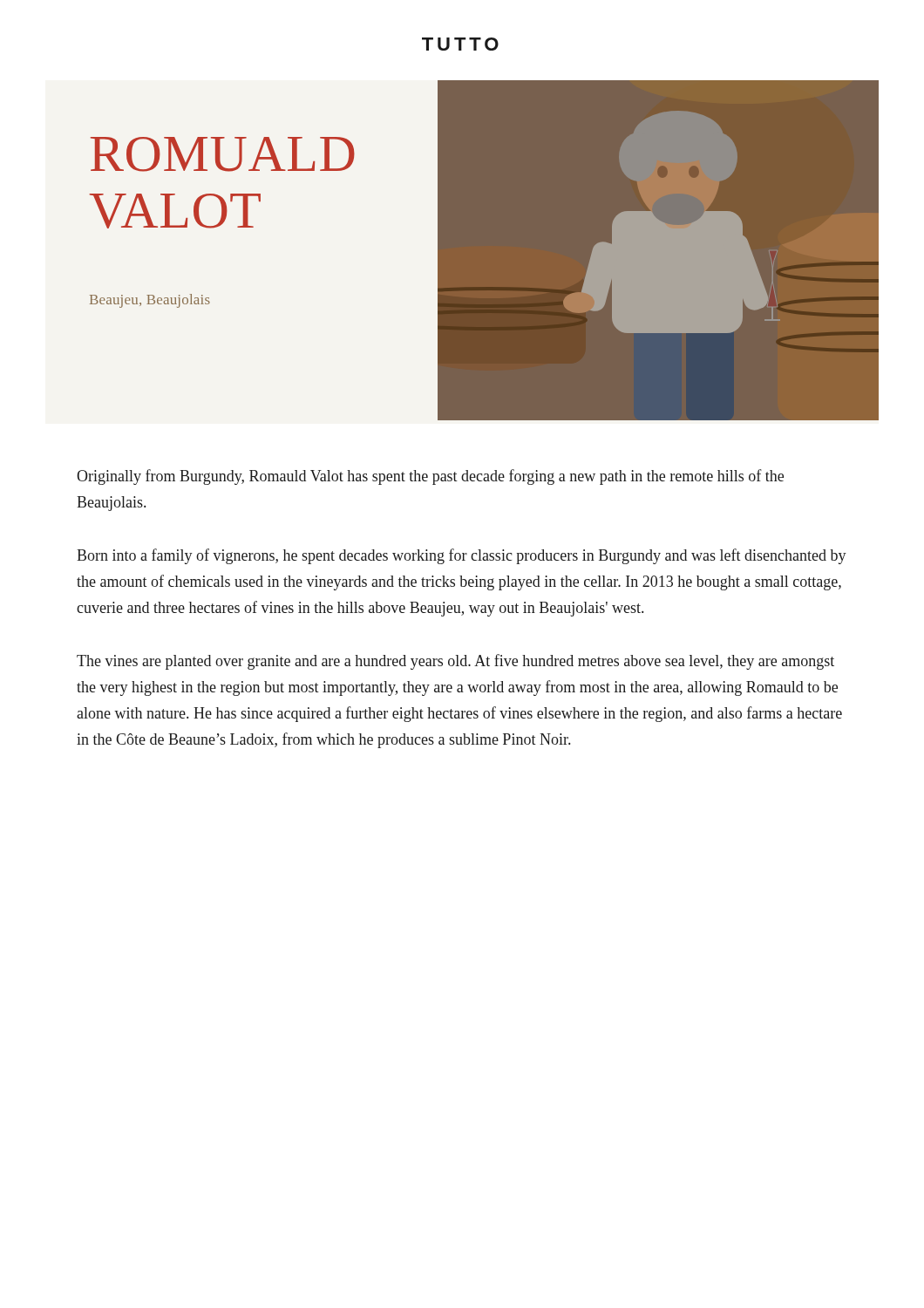Find the text block containing "Originally from Burgundy, Romauld Valot has spent the"

click(x=430, y=489)
